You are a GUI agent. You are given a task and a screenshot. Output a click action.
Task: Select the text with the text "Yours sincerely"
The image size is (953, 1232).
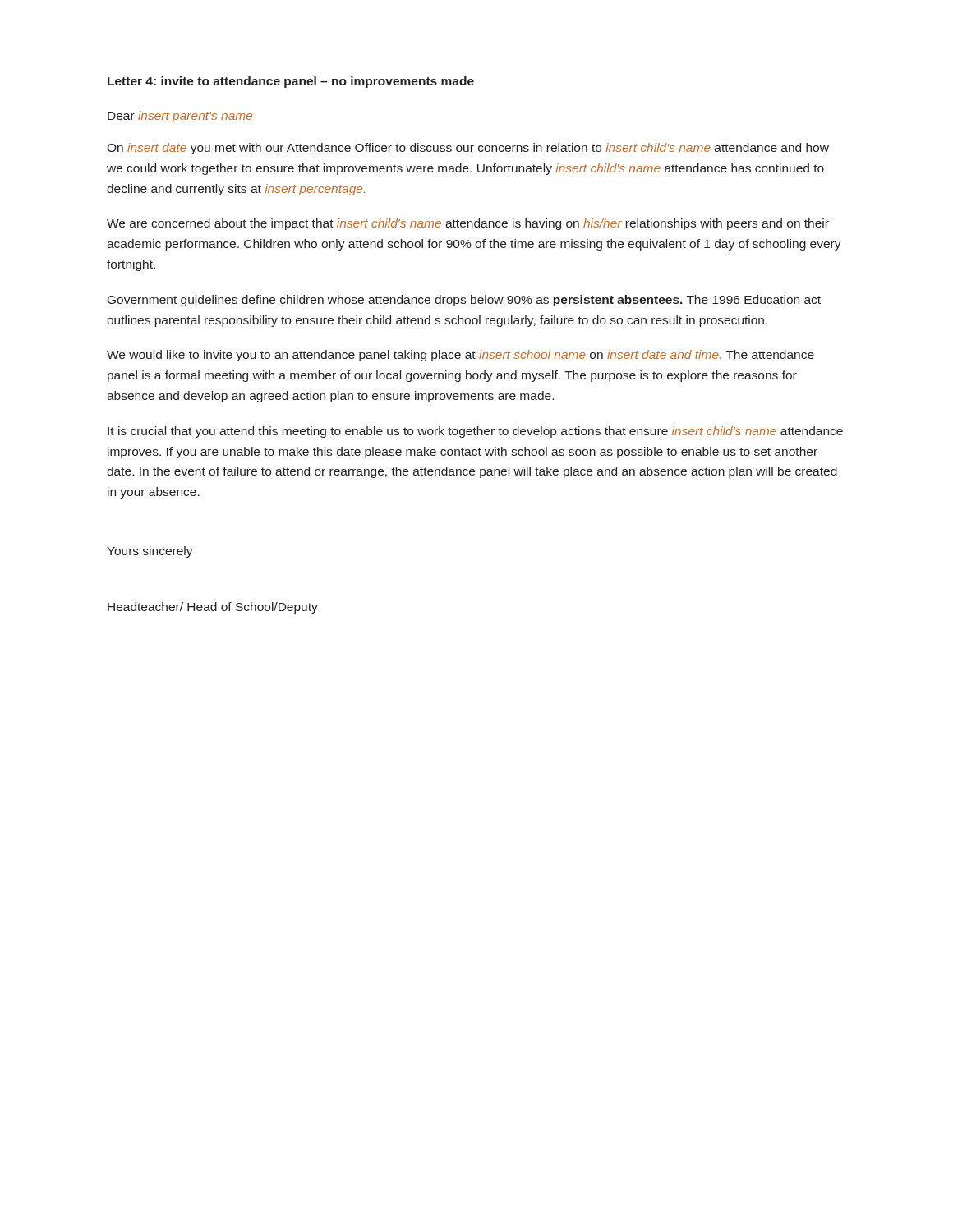click(150, 551)
